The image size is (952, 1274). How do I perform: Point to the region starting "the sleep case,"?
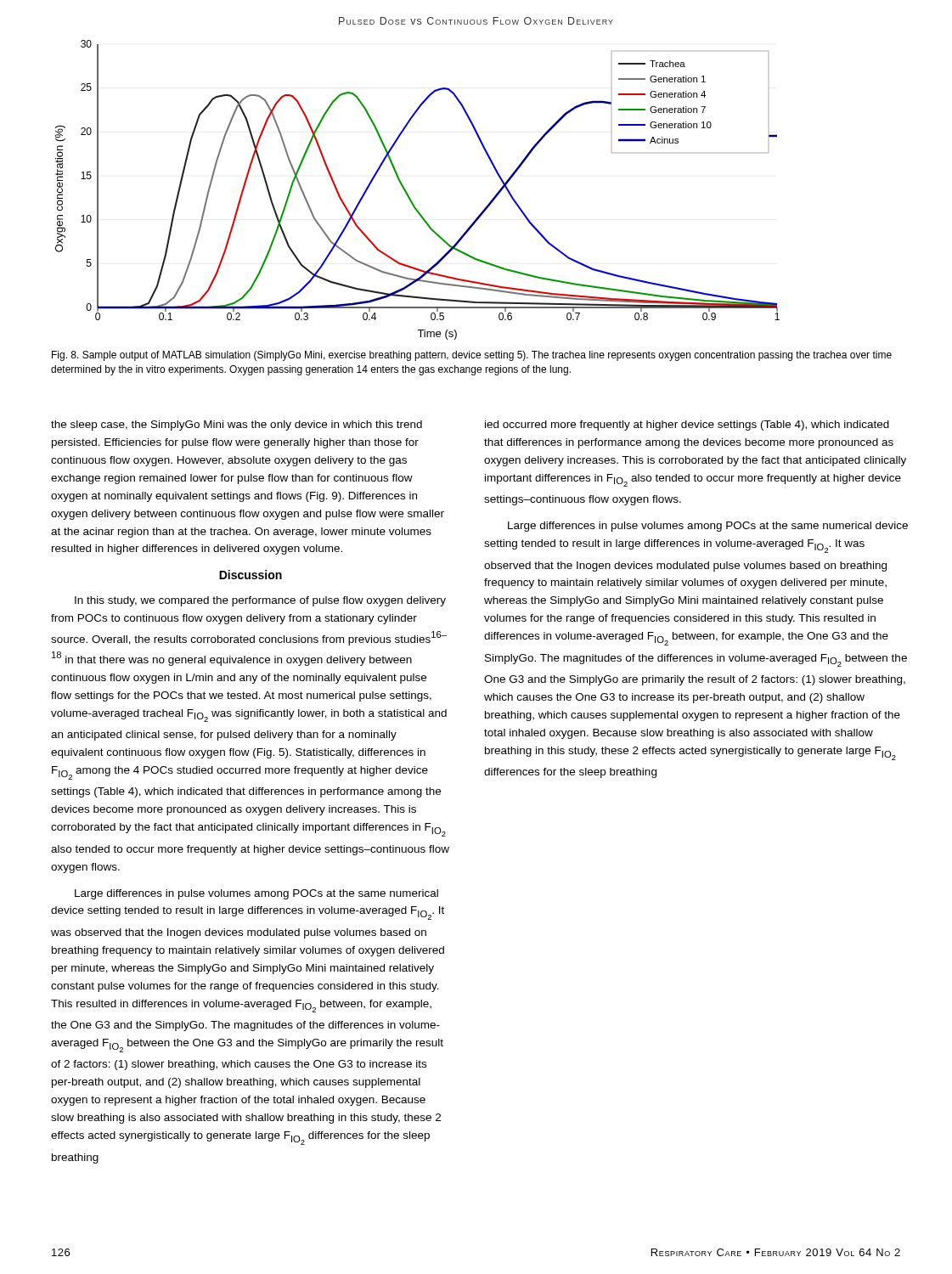251,487
